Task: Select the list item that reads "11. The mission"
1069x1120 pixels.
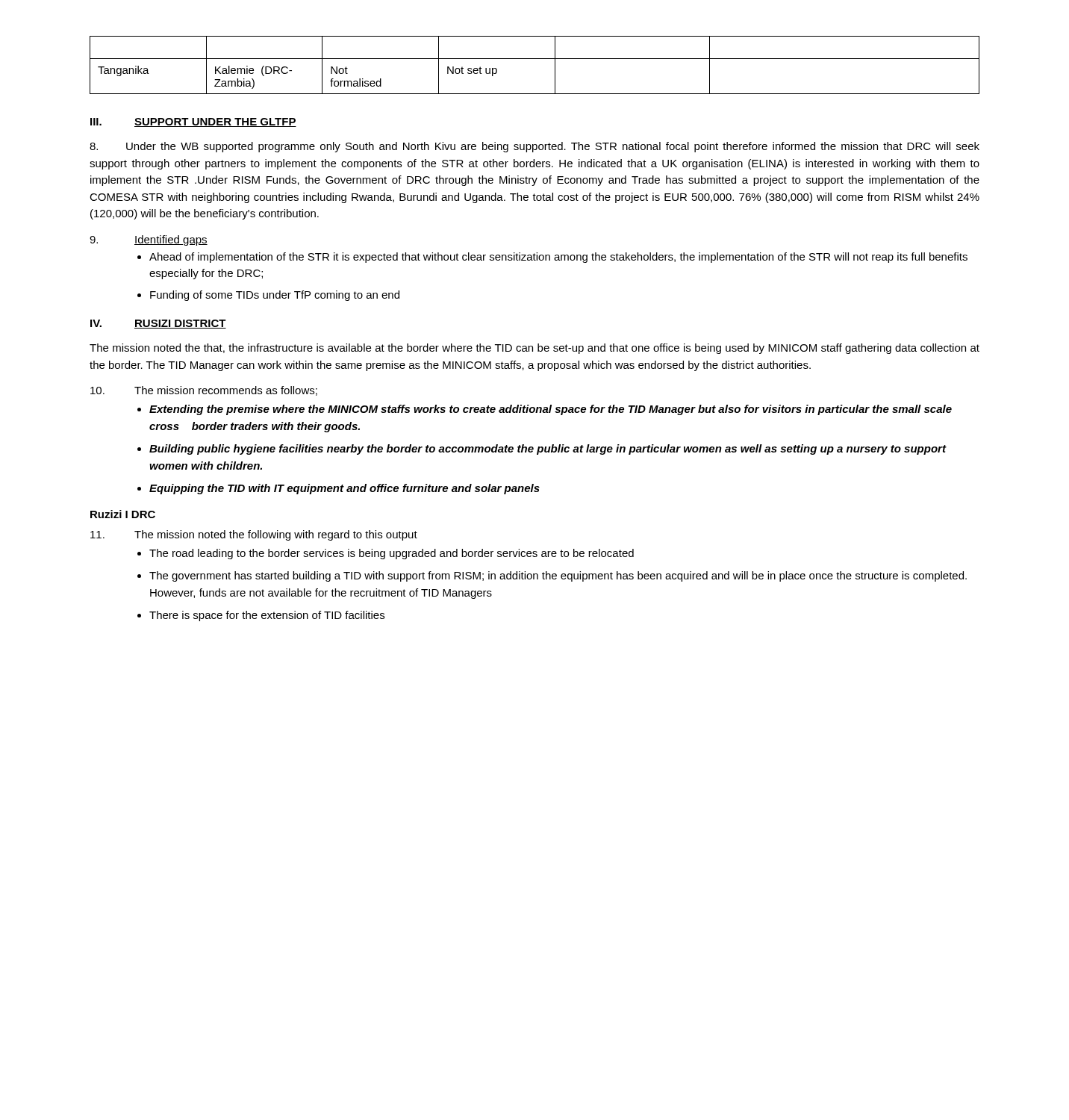Action: 253,534
